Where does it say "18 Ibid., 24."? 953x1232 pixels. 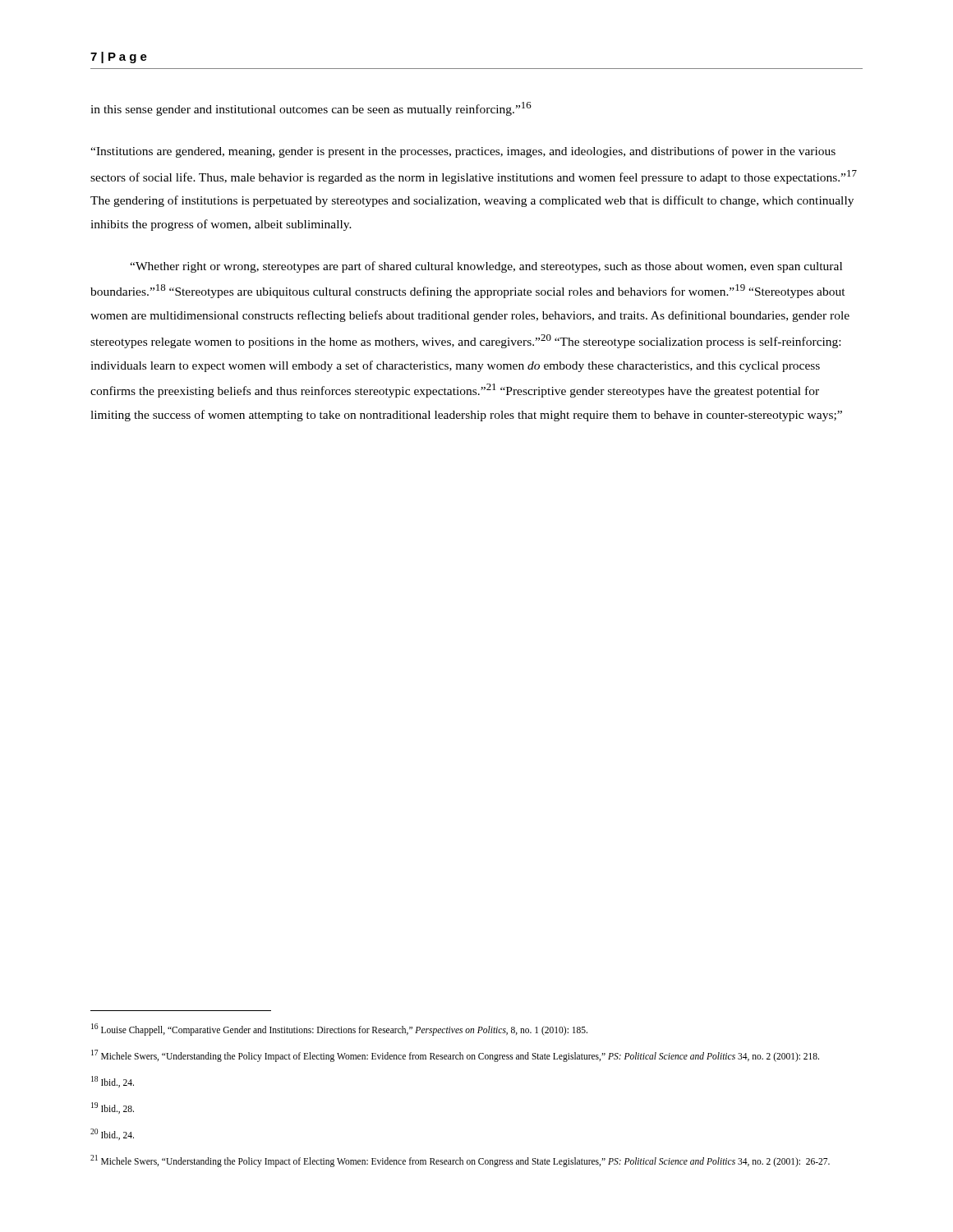[113, 1082]
